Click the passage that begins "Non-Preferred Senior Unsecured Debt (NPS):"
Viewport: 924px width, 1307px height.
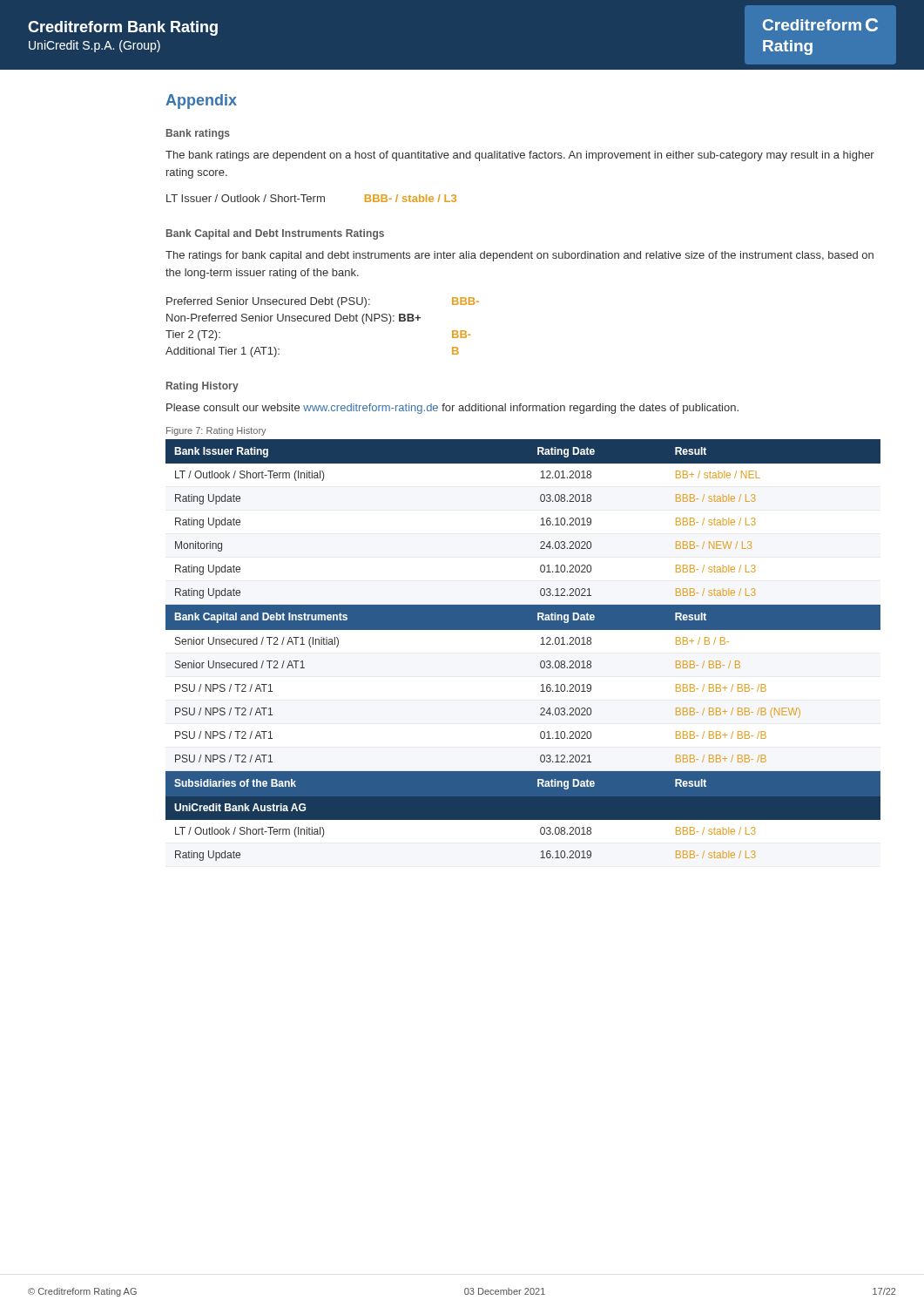(x=305, y=317)
